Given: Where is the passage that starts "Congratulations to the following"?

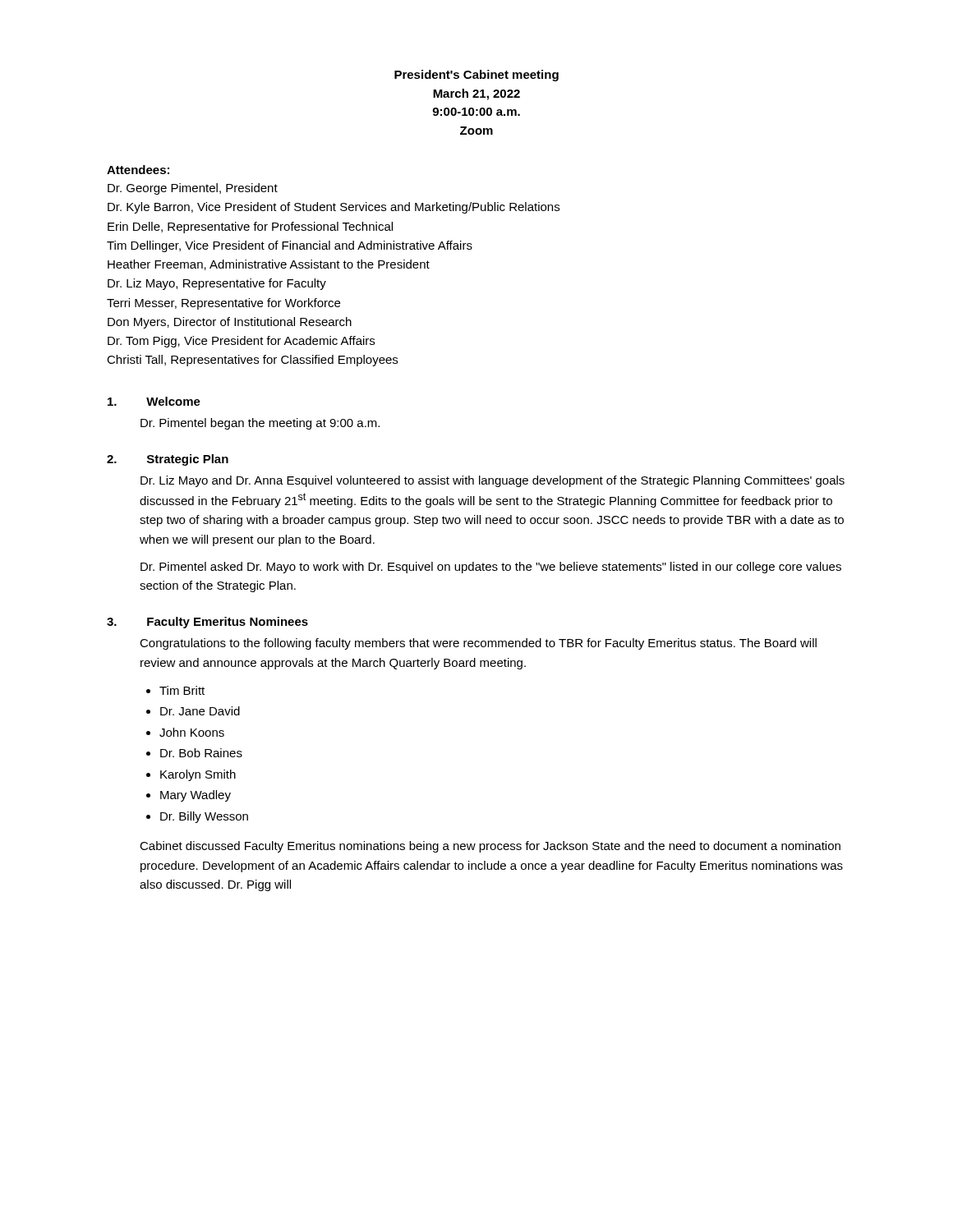Looking at the screenshot, I should point(493,653).
